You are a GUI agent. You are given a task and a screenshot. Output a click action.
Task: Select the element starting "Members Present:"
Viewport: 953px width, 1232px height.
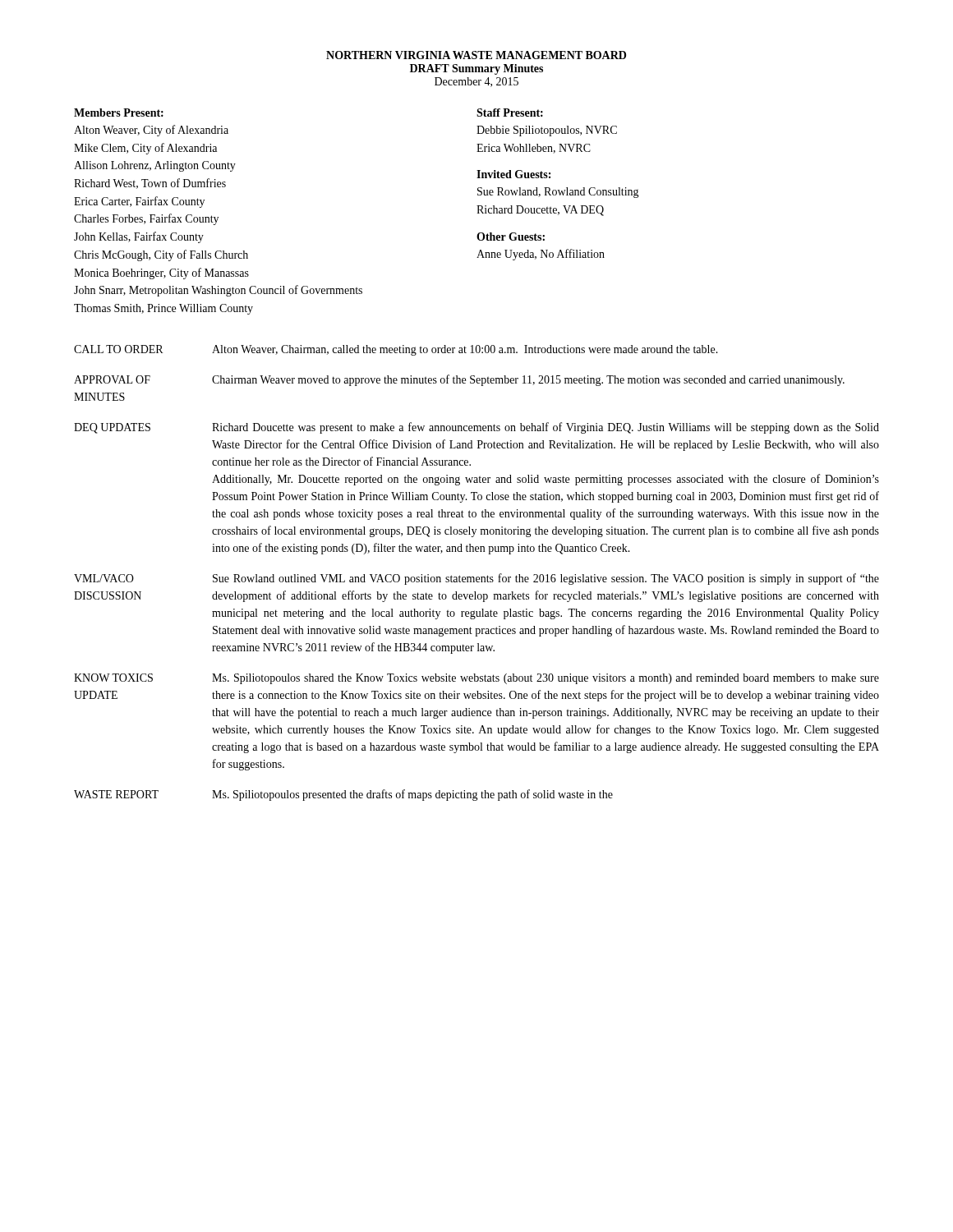(119, 113)
